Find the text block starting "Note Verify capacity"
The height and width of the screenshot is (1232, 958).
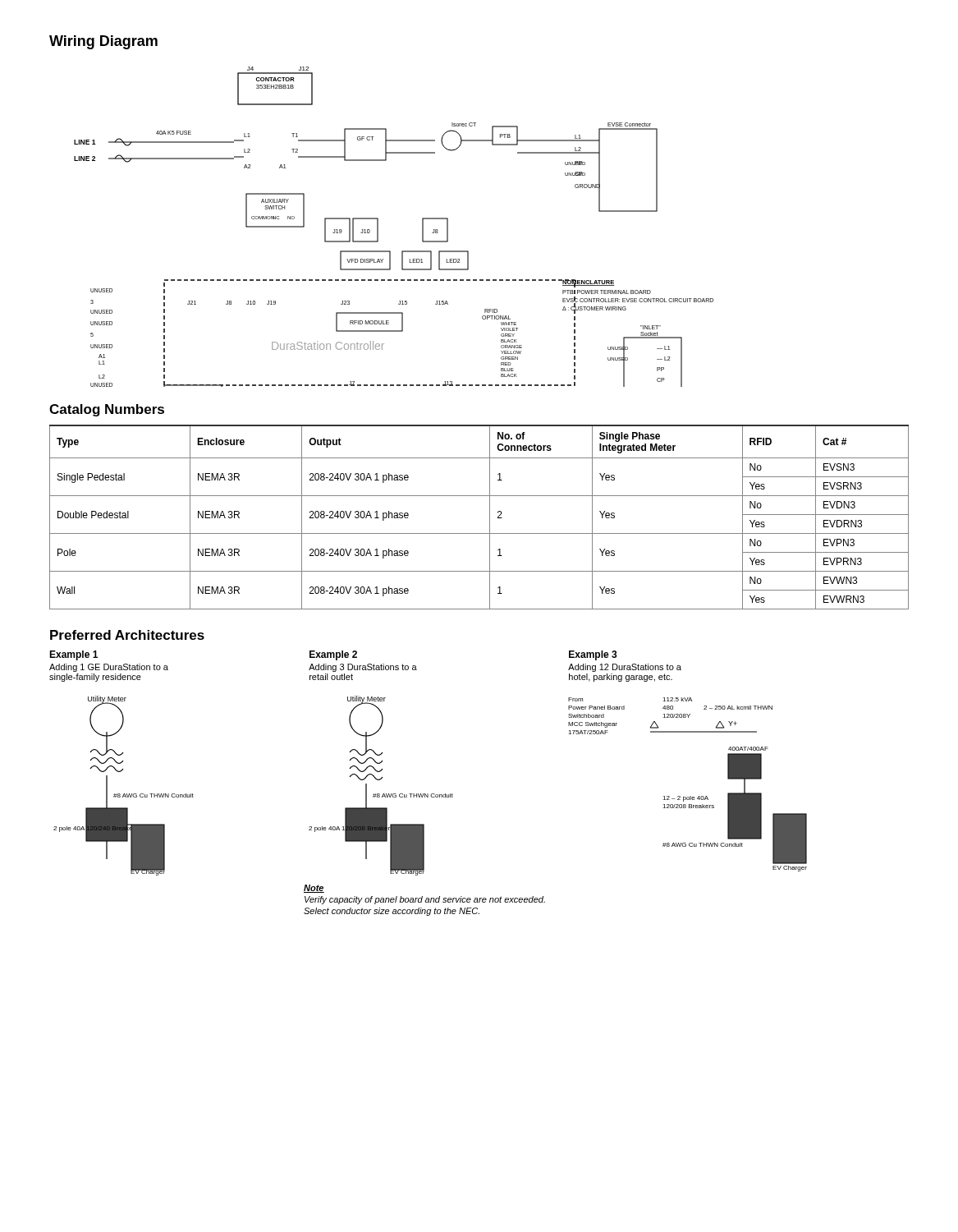pos(425,899)
